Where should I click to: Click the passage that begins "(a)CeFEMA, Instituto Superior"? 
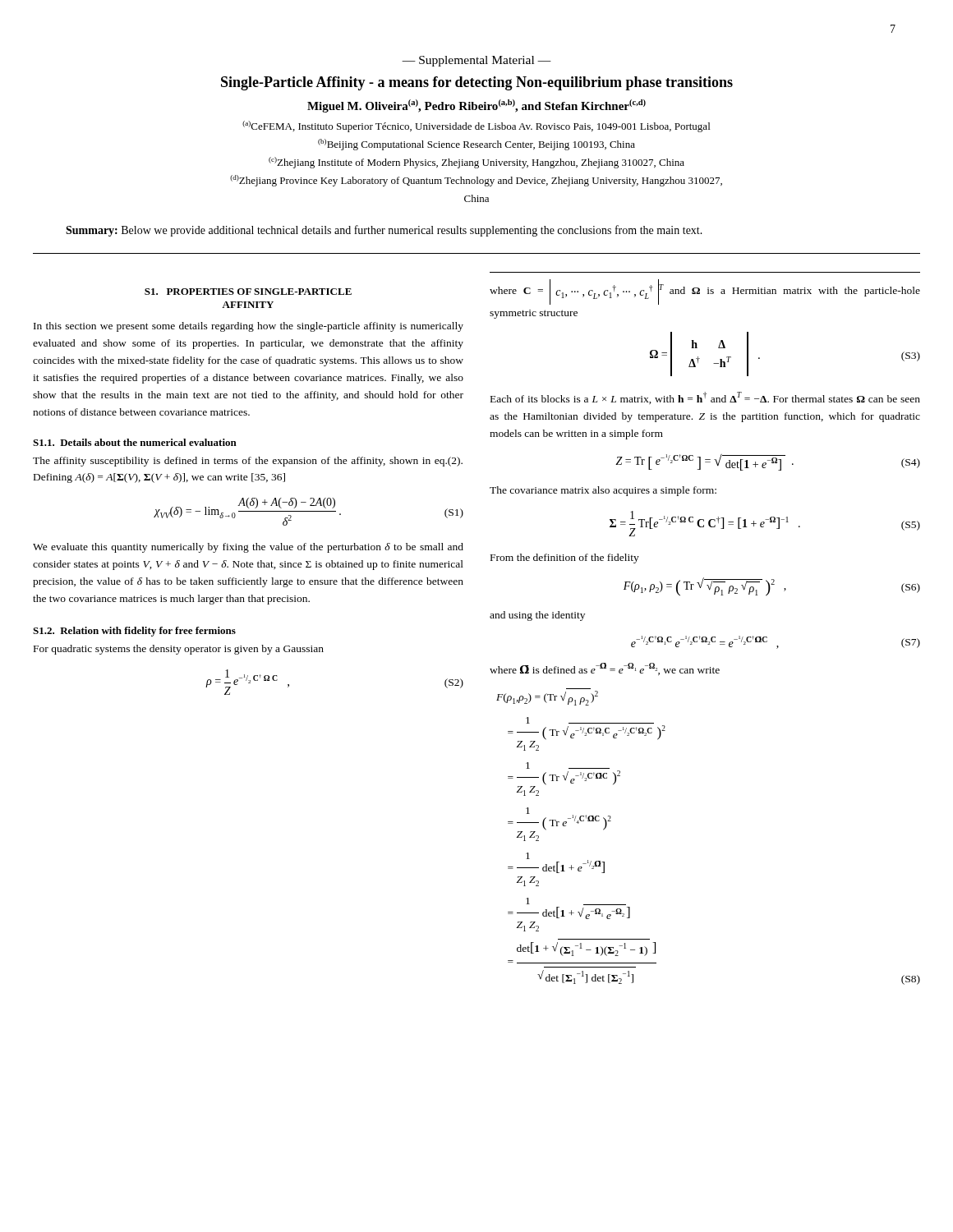tap(476, 162)
